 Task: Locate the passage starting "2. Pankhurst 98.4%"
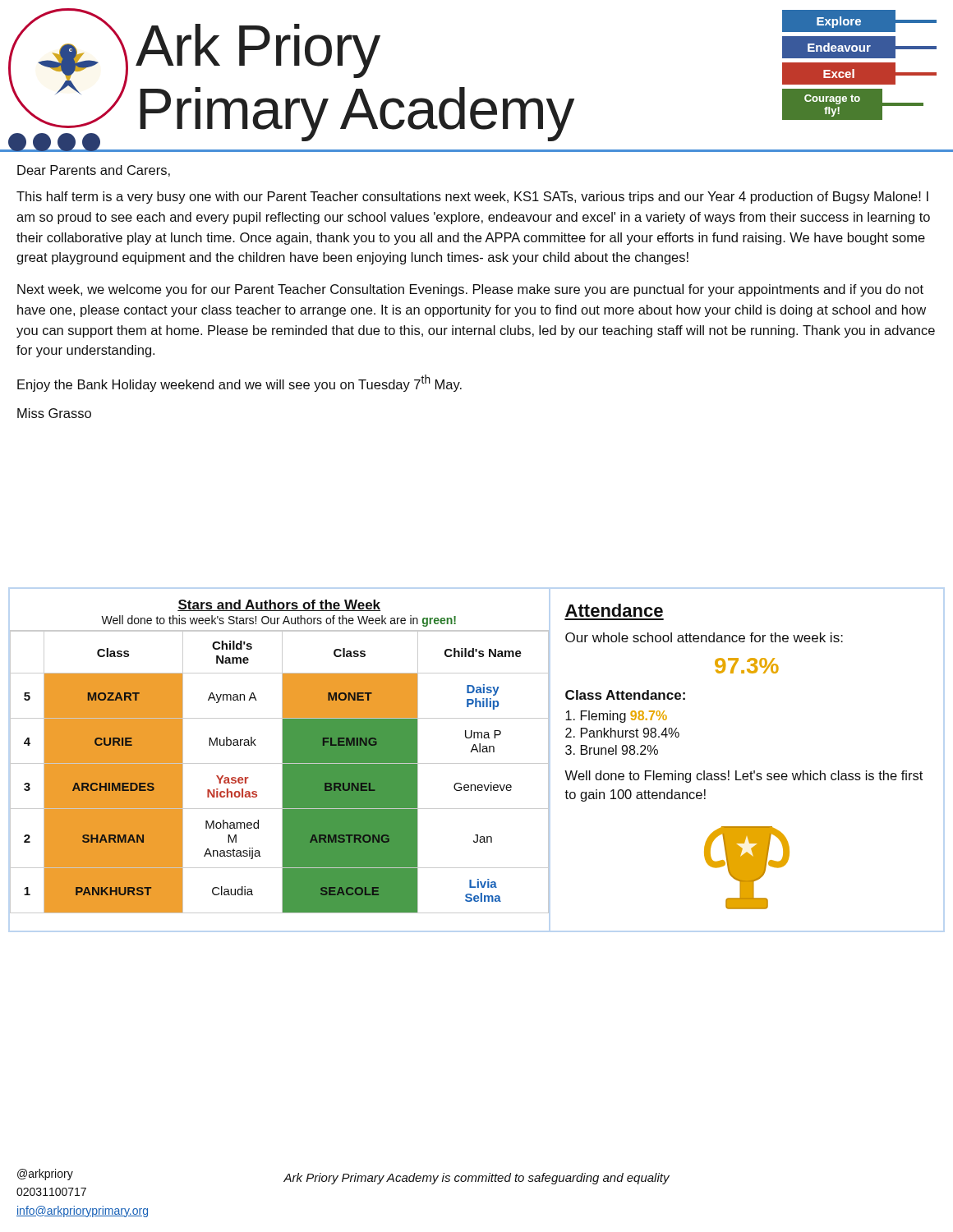(x=622, y=733)
